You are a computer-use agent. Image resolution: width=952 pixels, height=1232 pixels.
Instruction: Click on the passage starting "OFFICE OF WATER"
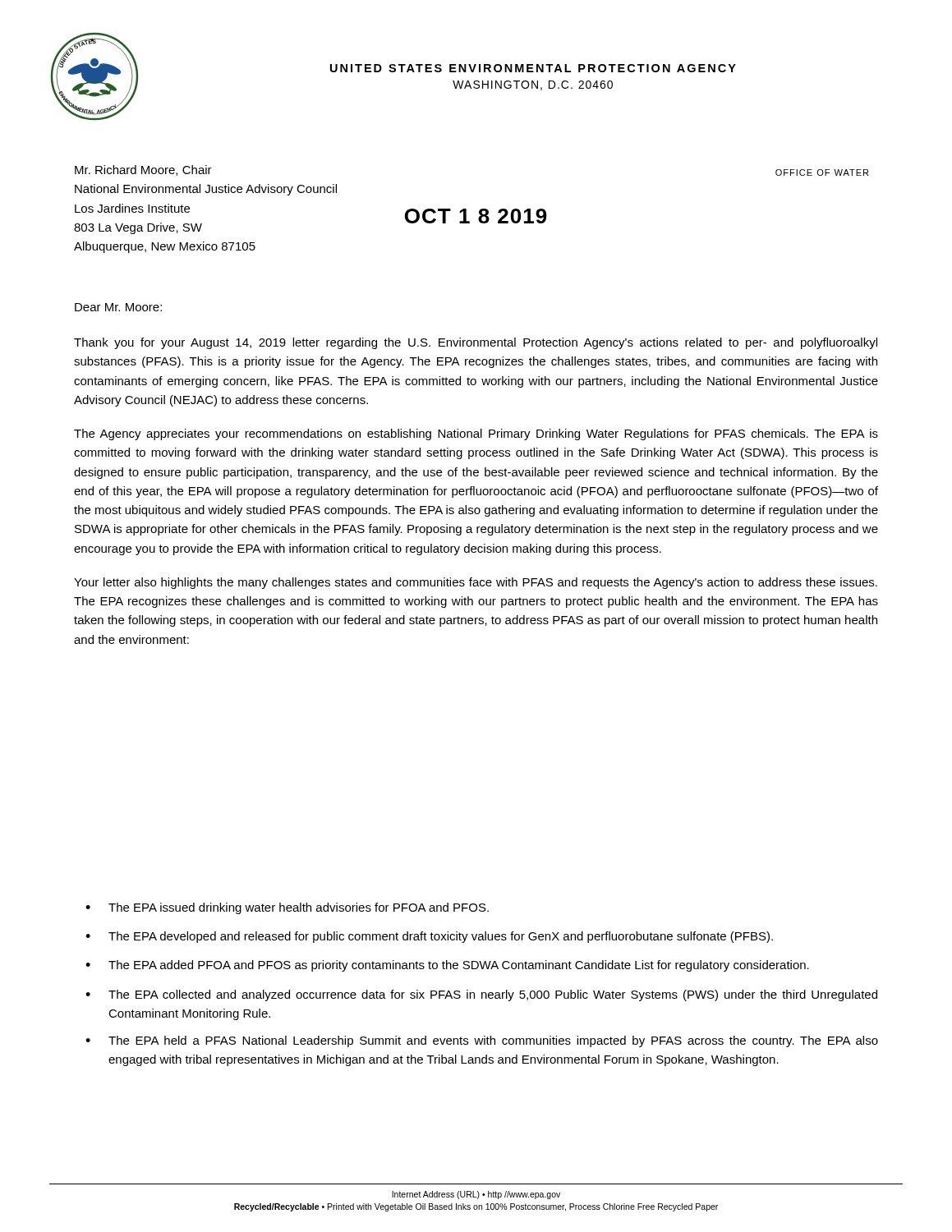coord(823,172)
